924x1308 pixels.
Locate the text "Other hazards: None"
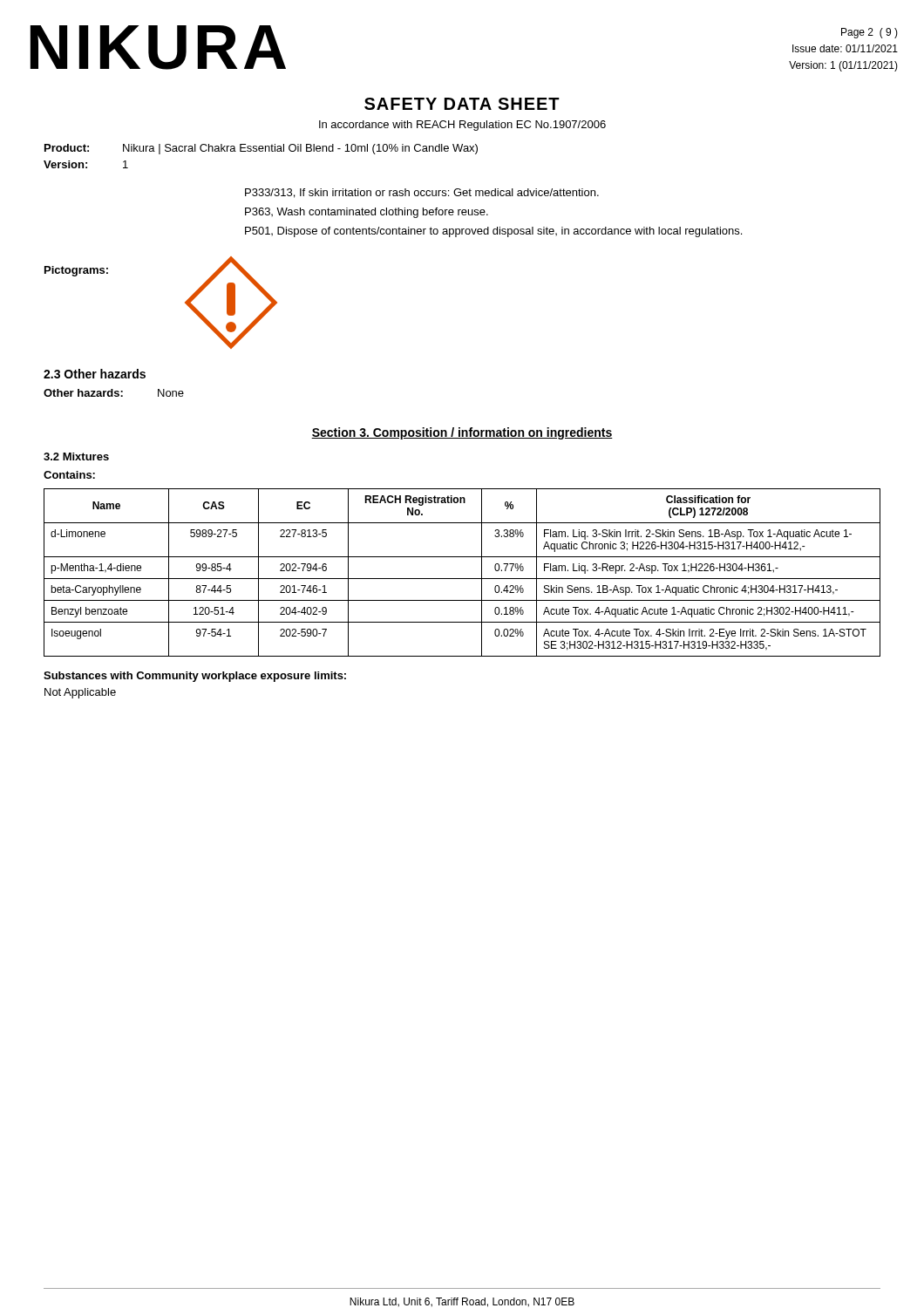pos(114,393)
